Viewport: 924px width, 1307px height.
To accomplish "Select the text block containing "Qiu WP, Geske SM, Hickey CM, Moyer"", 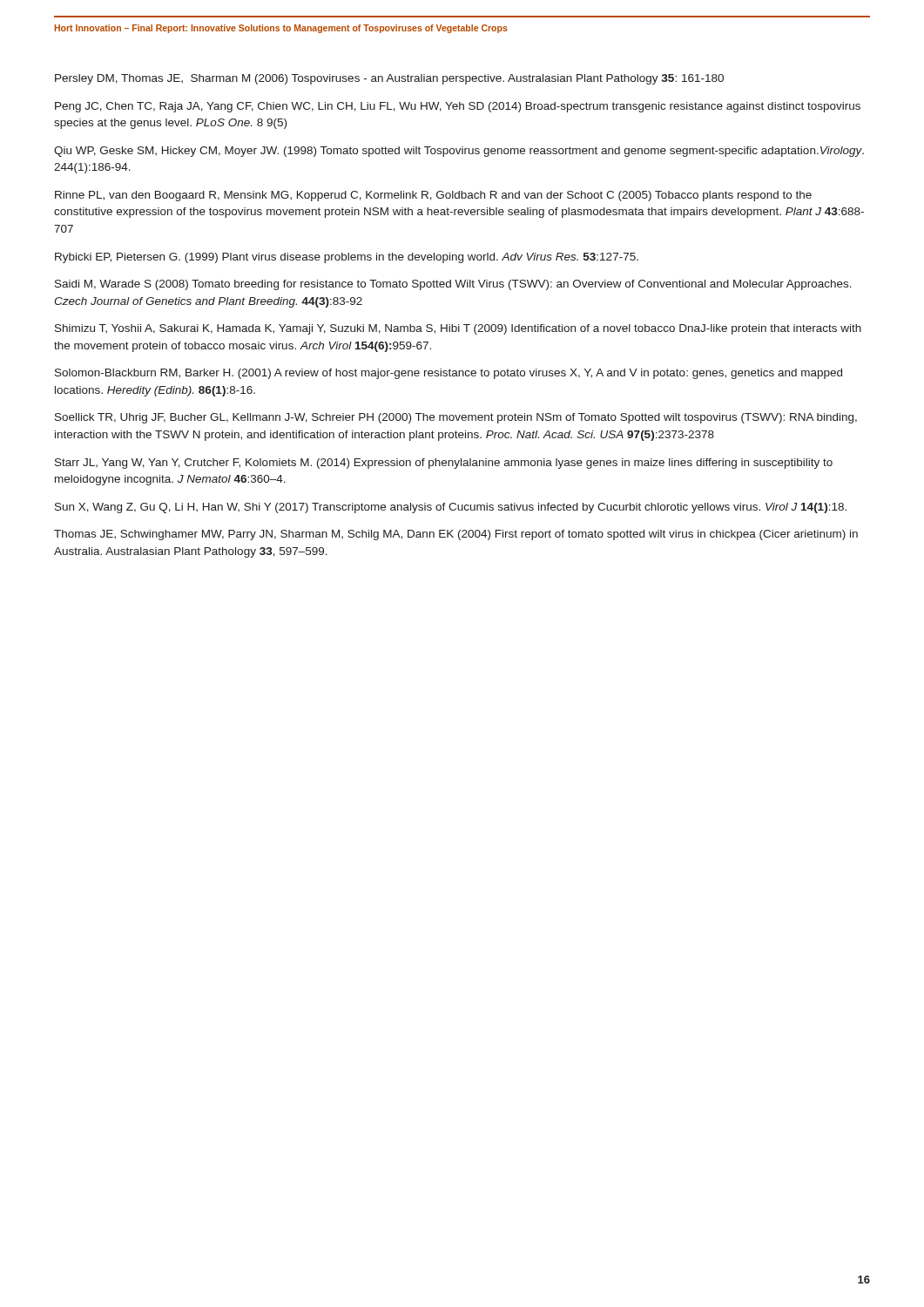I will click(459, 159).
